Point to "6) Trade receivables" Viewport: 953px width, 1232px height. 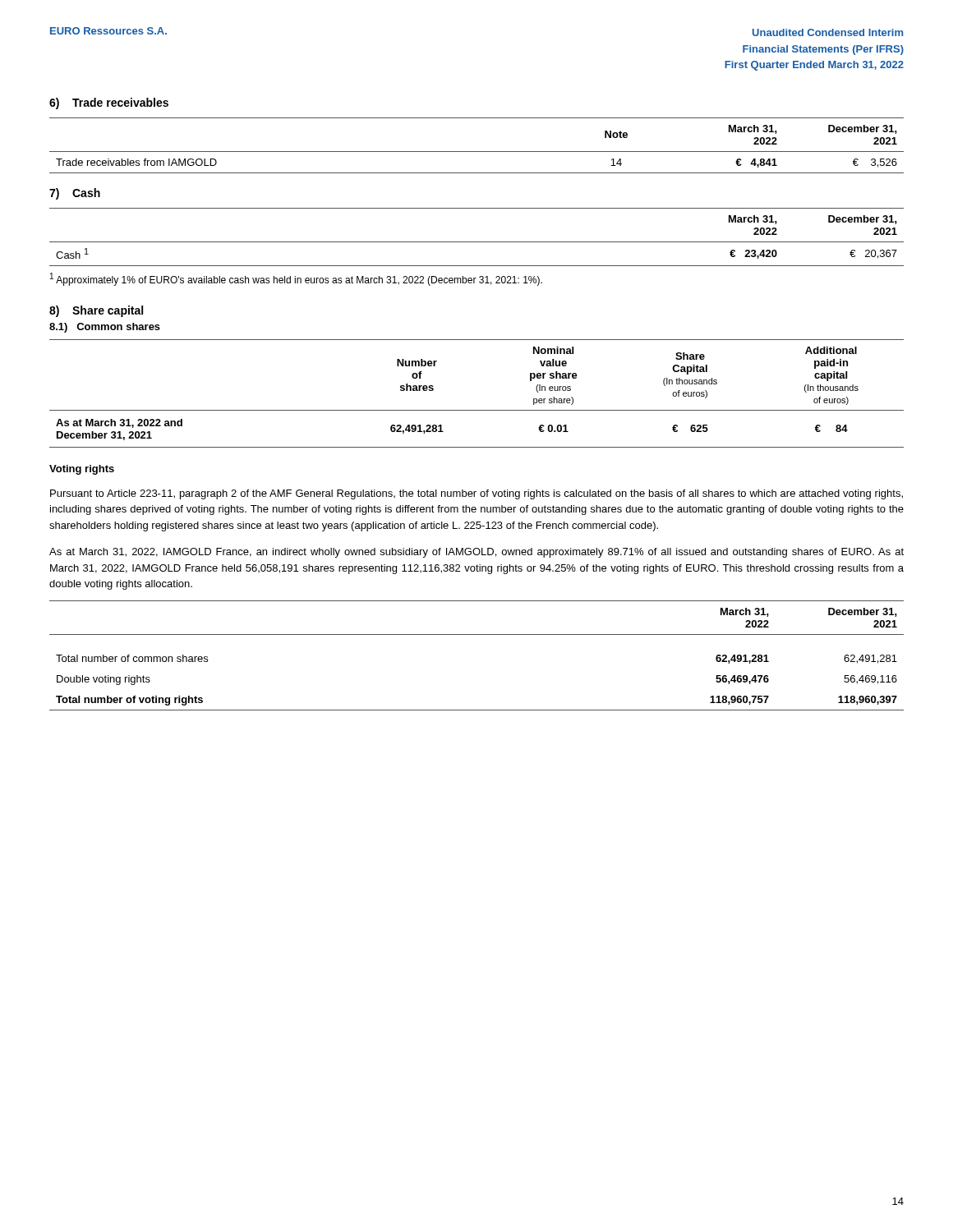[109, 102]
